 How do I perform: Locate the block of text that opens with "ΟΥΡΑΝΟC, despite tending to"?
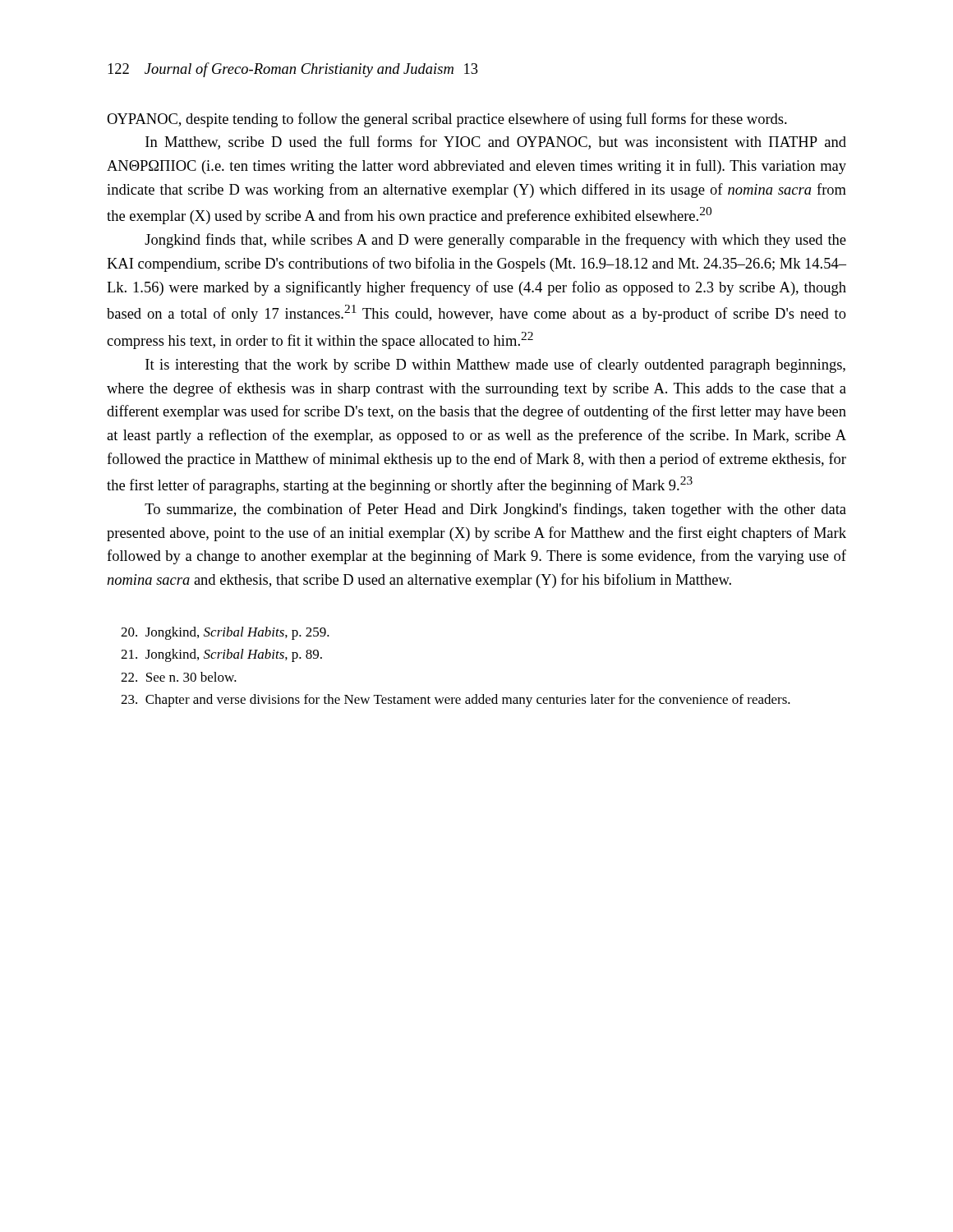476,119
